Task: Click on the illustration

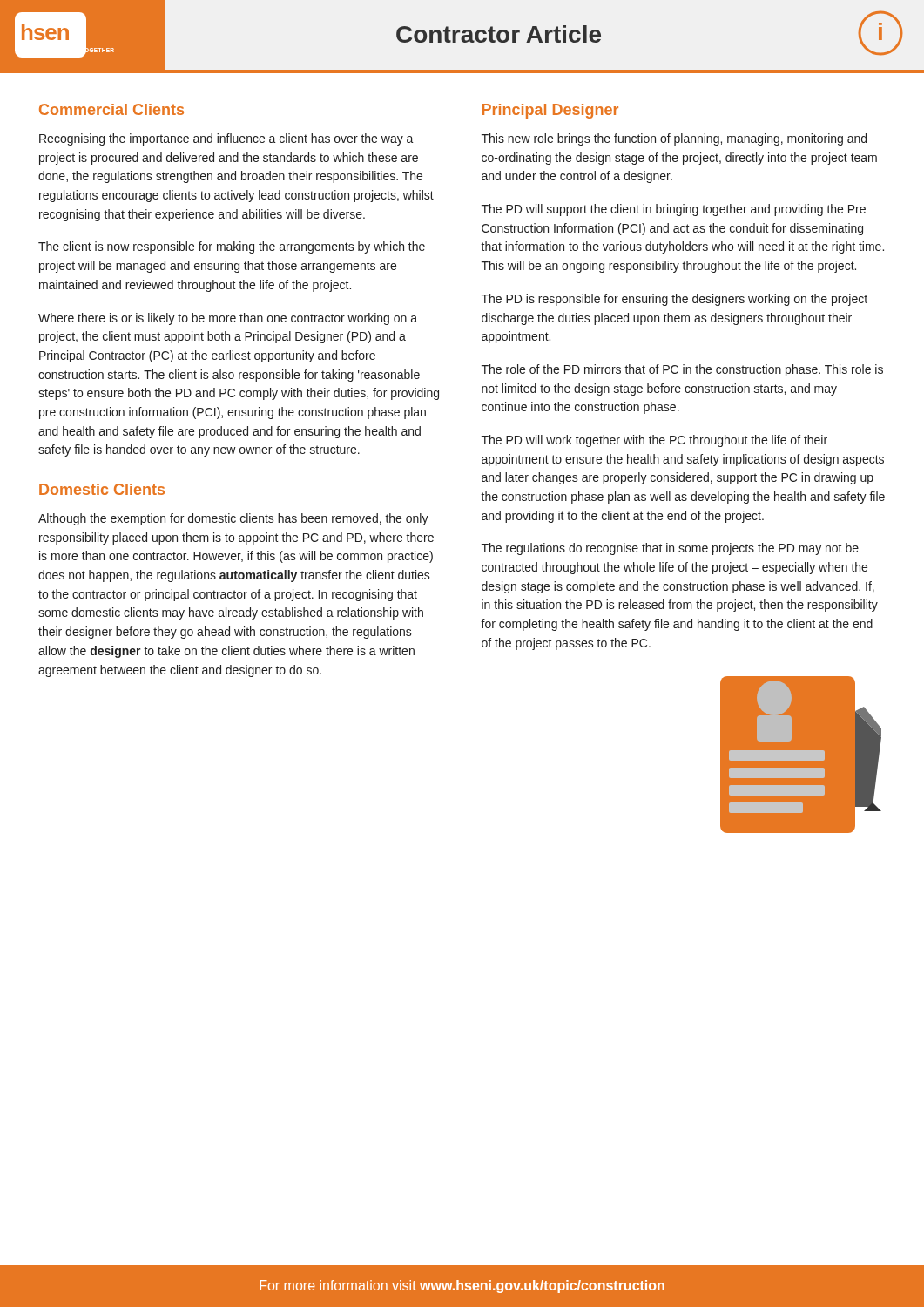Action: click(683, 754)
